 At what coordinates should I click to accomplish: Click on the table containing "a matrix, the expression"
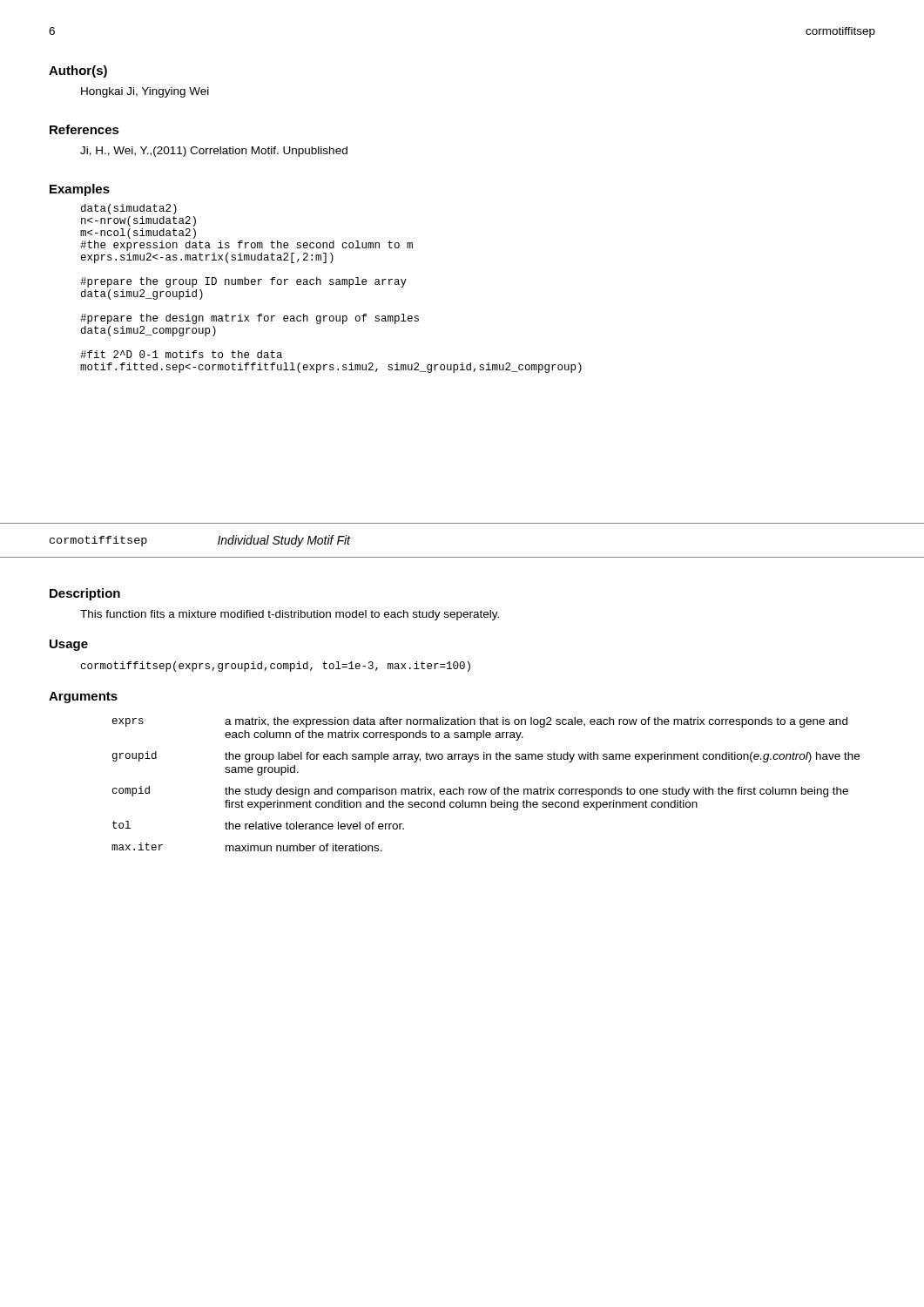[456, 784]
